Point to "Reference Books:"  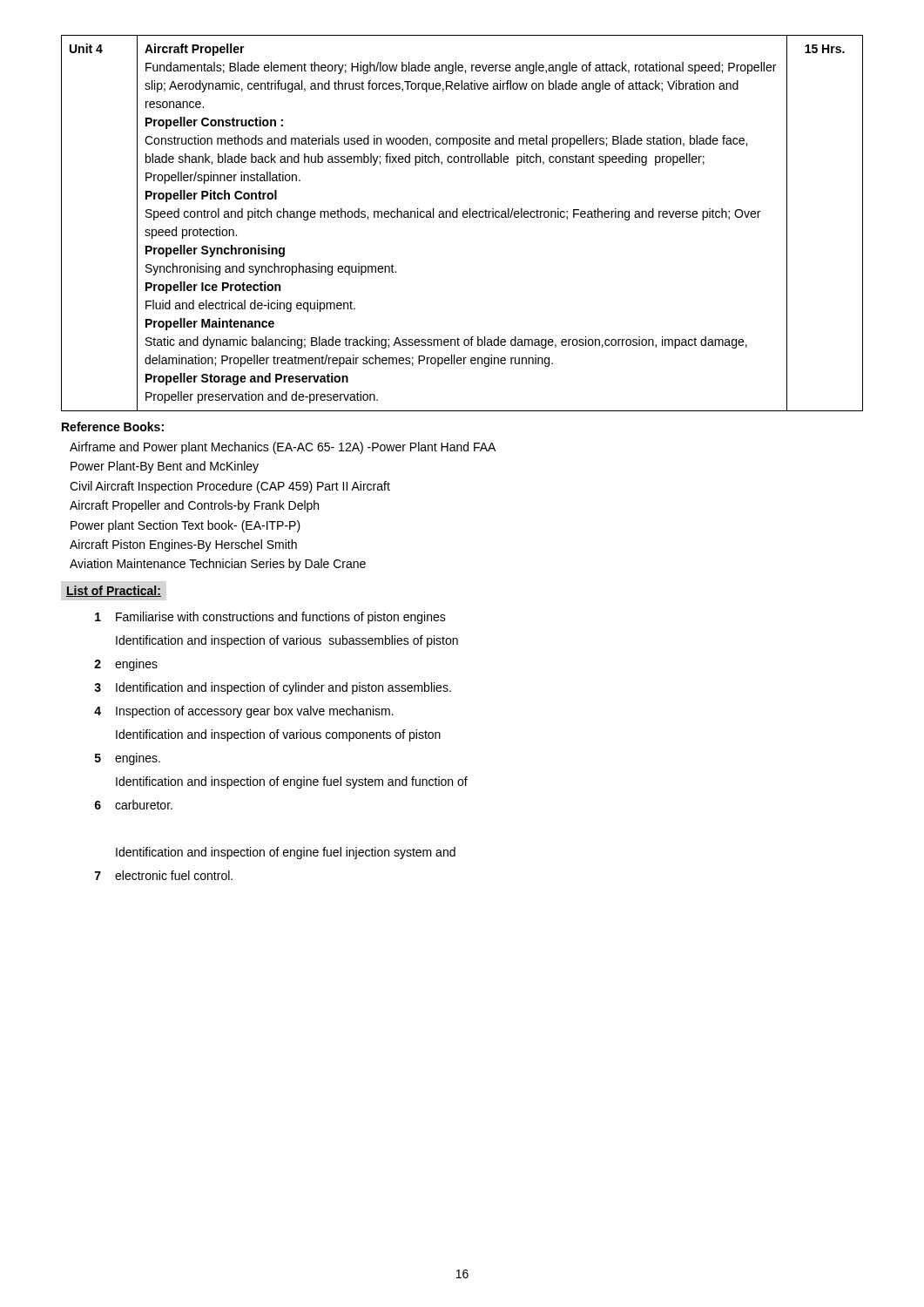[113, 427]
